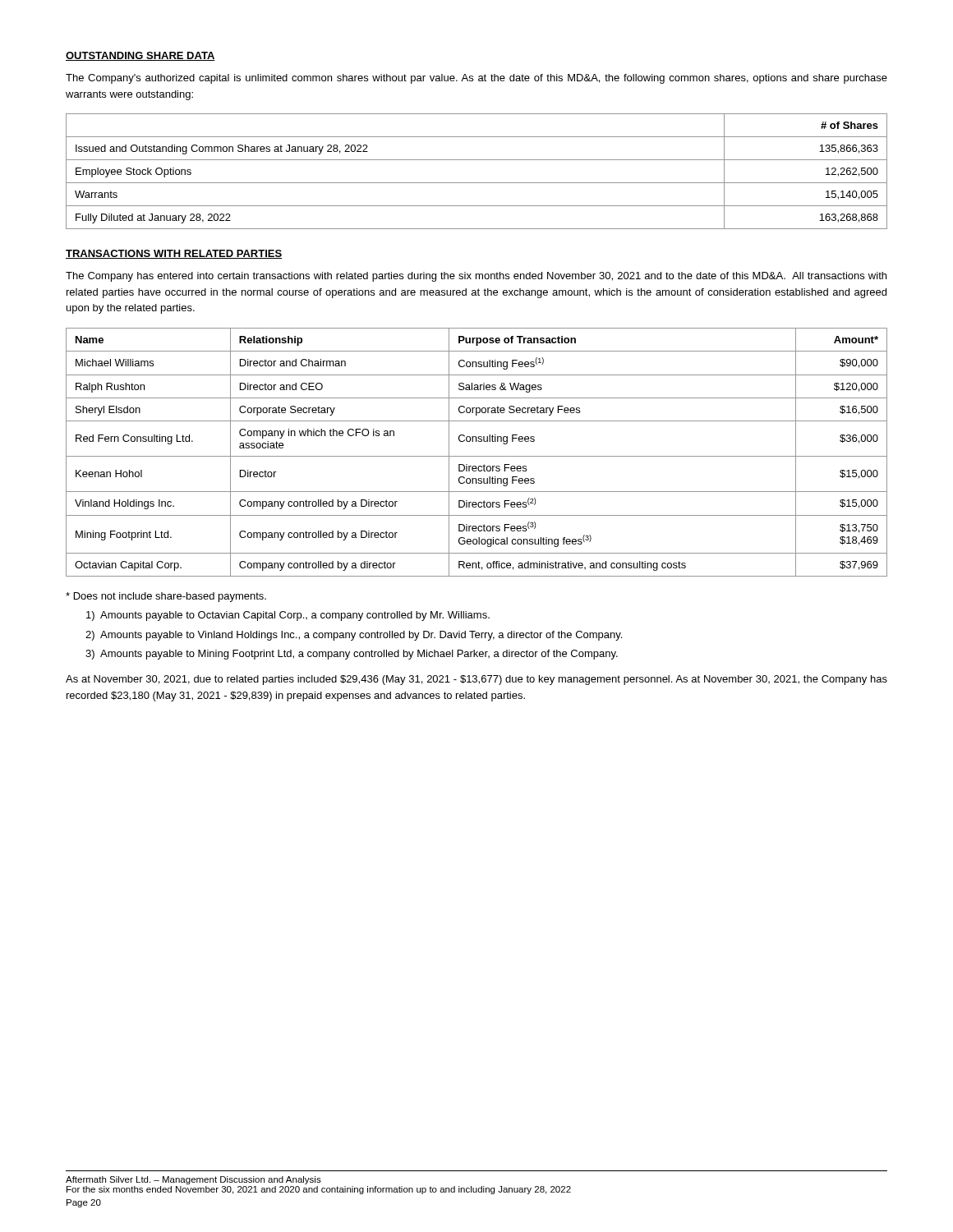Screen dimensions: 1232x953
Task: Click the passage that begins "3) Amounts payable to"
Action: (486, 654)
